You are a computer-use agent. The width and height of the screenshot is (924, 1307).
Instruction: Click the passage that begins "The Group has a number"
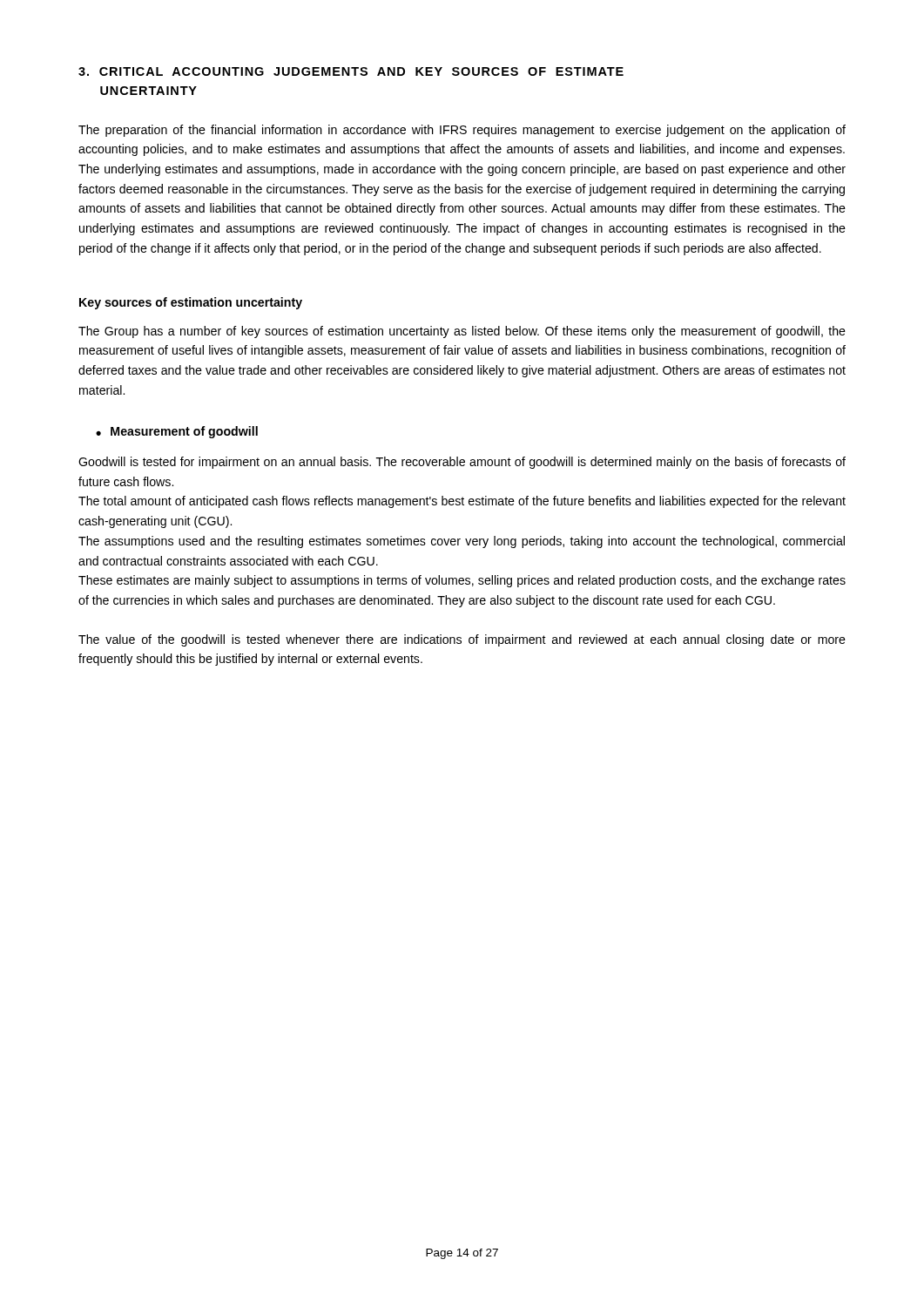tap(462, 360)
